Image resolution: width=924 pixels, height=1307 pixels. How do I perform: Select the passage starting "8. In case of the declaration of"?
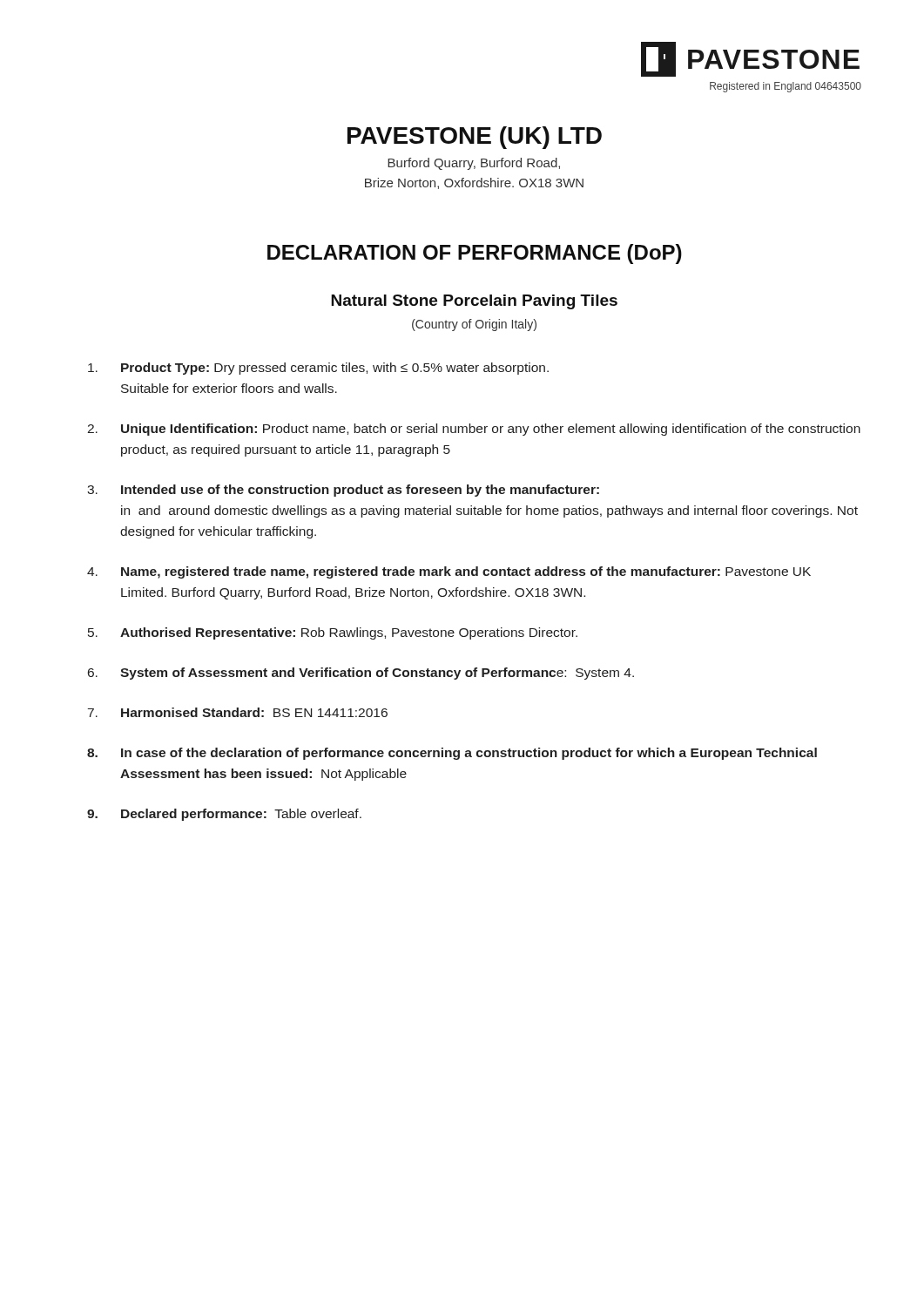click(x=474, y=763)
